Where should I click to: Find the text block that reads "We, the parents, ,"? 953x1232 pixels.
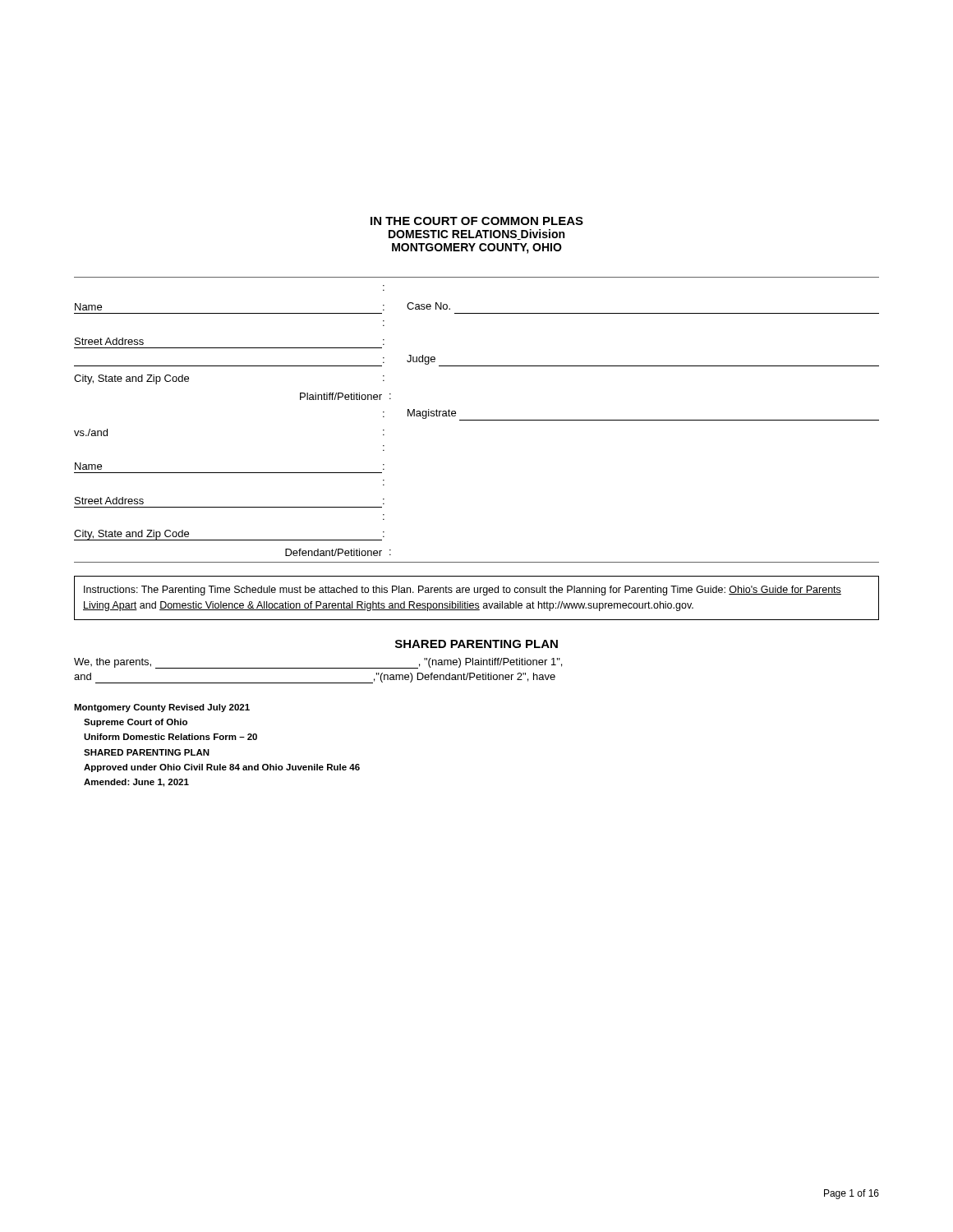click(319, 662)
